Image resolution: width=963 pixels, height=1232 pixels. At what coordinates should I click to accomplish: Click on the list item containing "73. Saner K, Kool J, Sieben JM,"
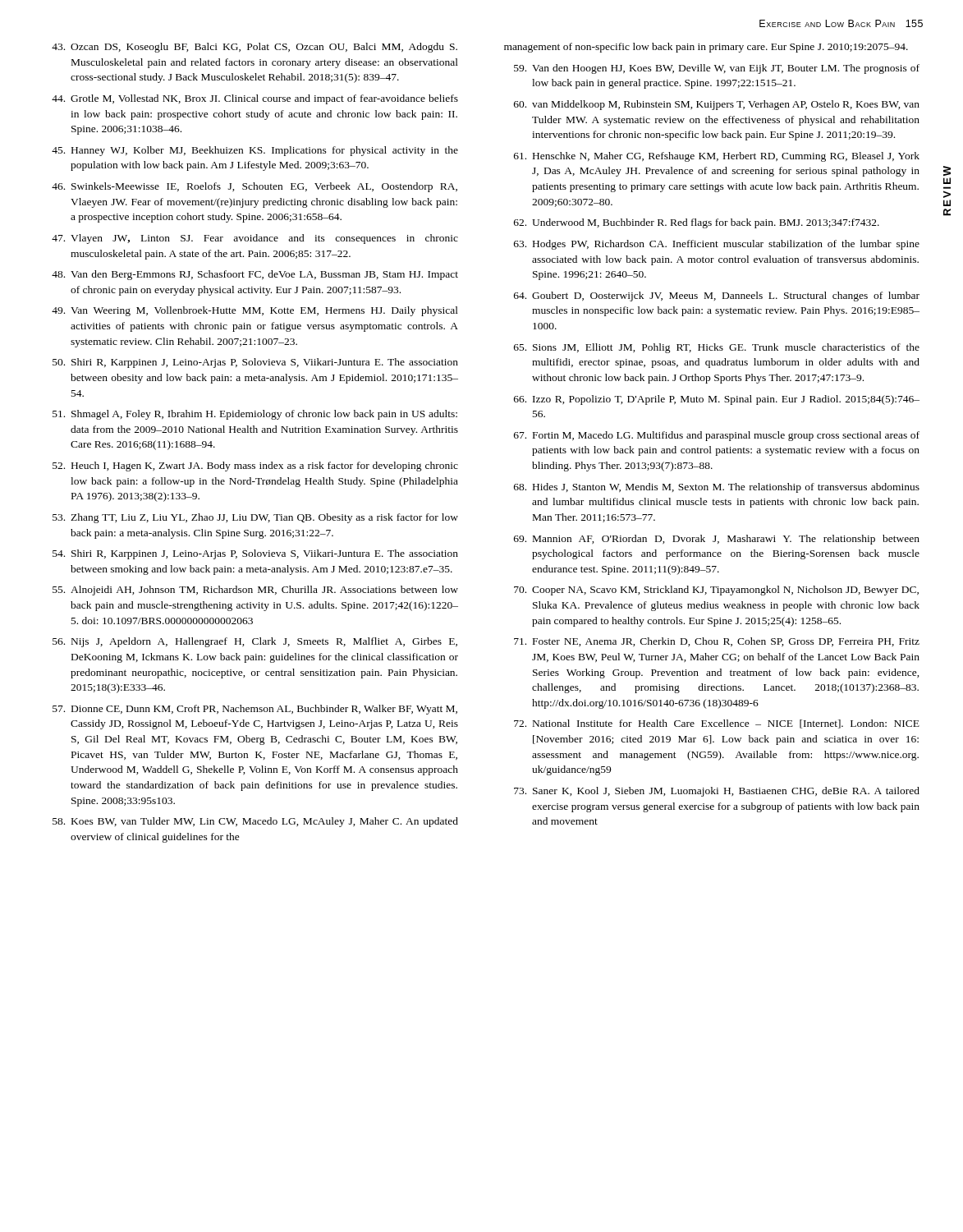pyautogui.click(x=710, y=806)
